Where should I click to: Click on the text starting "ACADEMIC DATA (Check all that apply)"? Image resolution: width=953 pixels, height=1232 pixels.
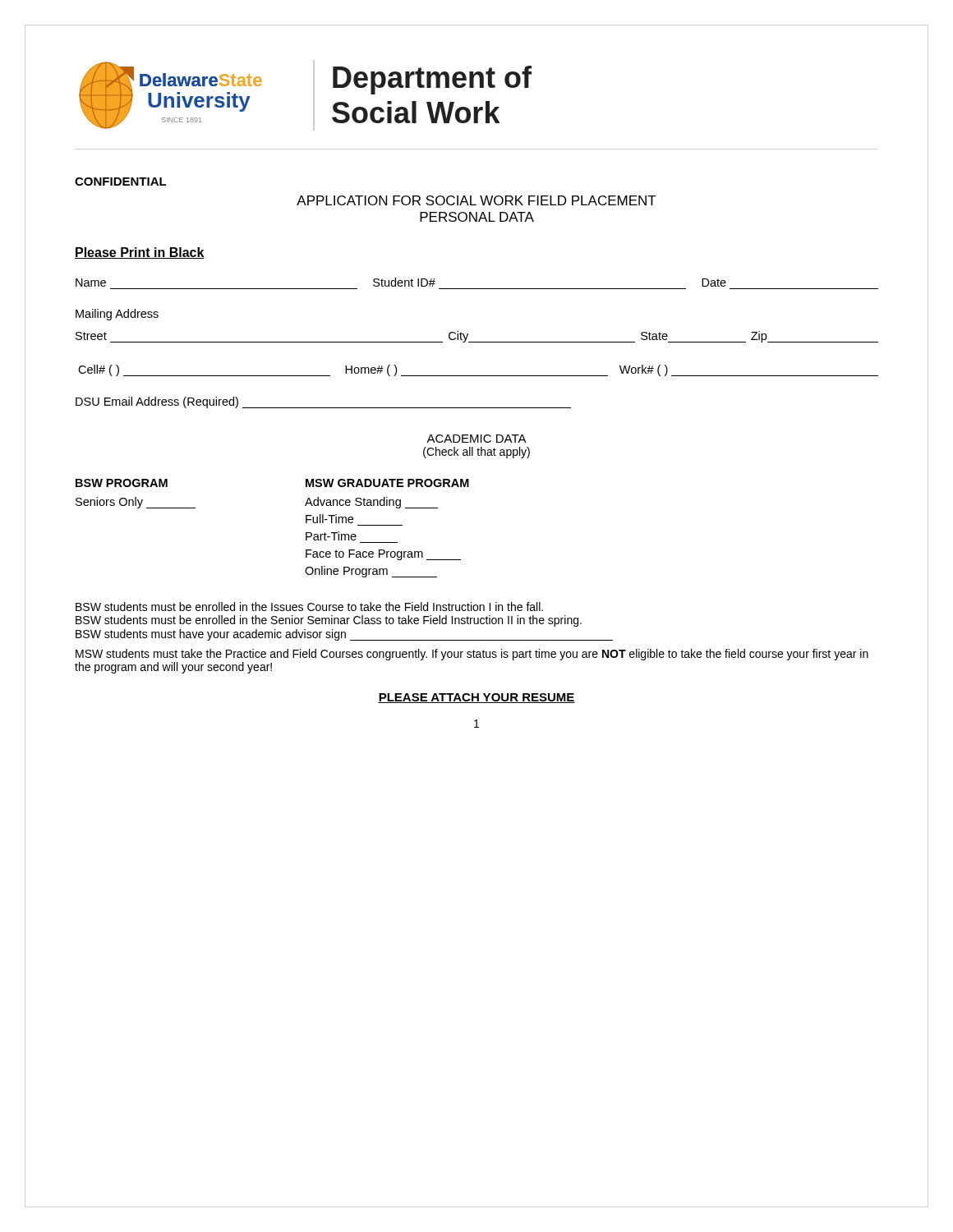[x=476, y=445]
